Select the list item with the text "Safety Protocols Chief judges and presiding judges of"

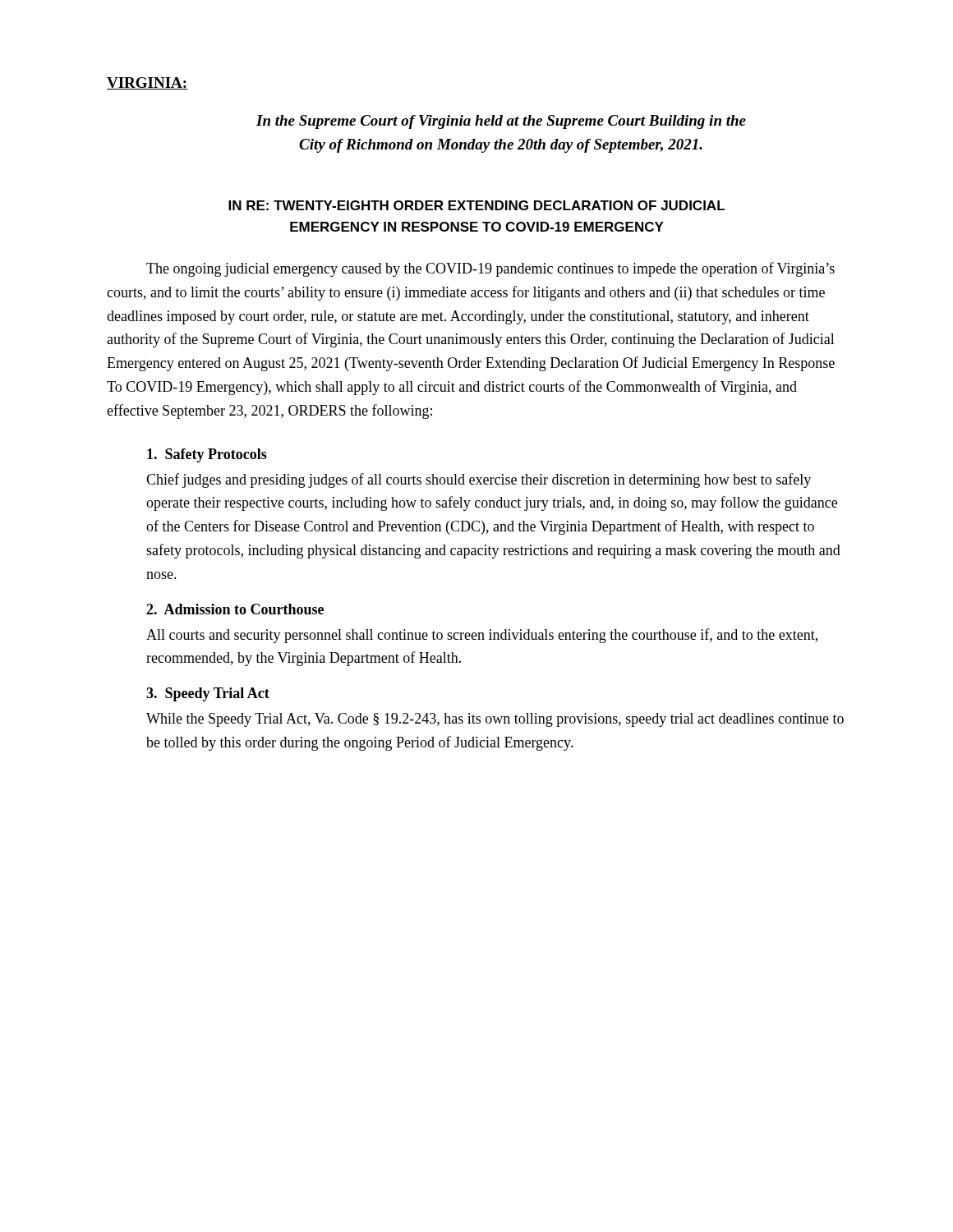tap(496, 516)
